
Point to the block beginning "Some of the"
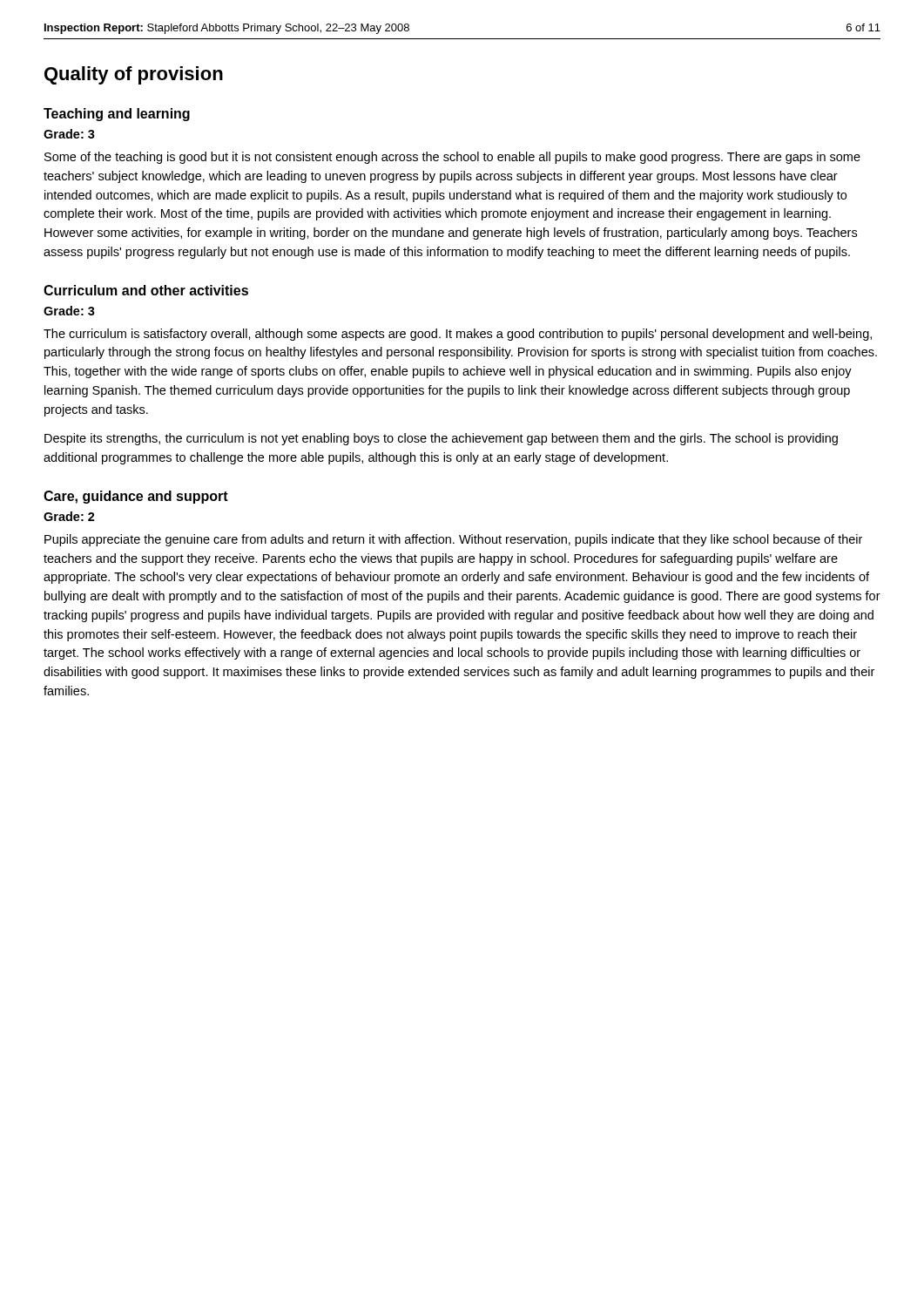[452, 204]
